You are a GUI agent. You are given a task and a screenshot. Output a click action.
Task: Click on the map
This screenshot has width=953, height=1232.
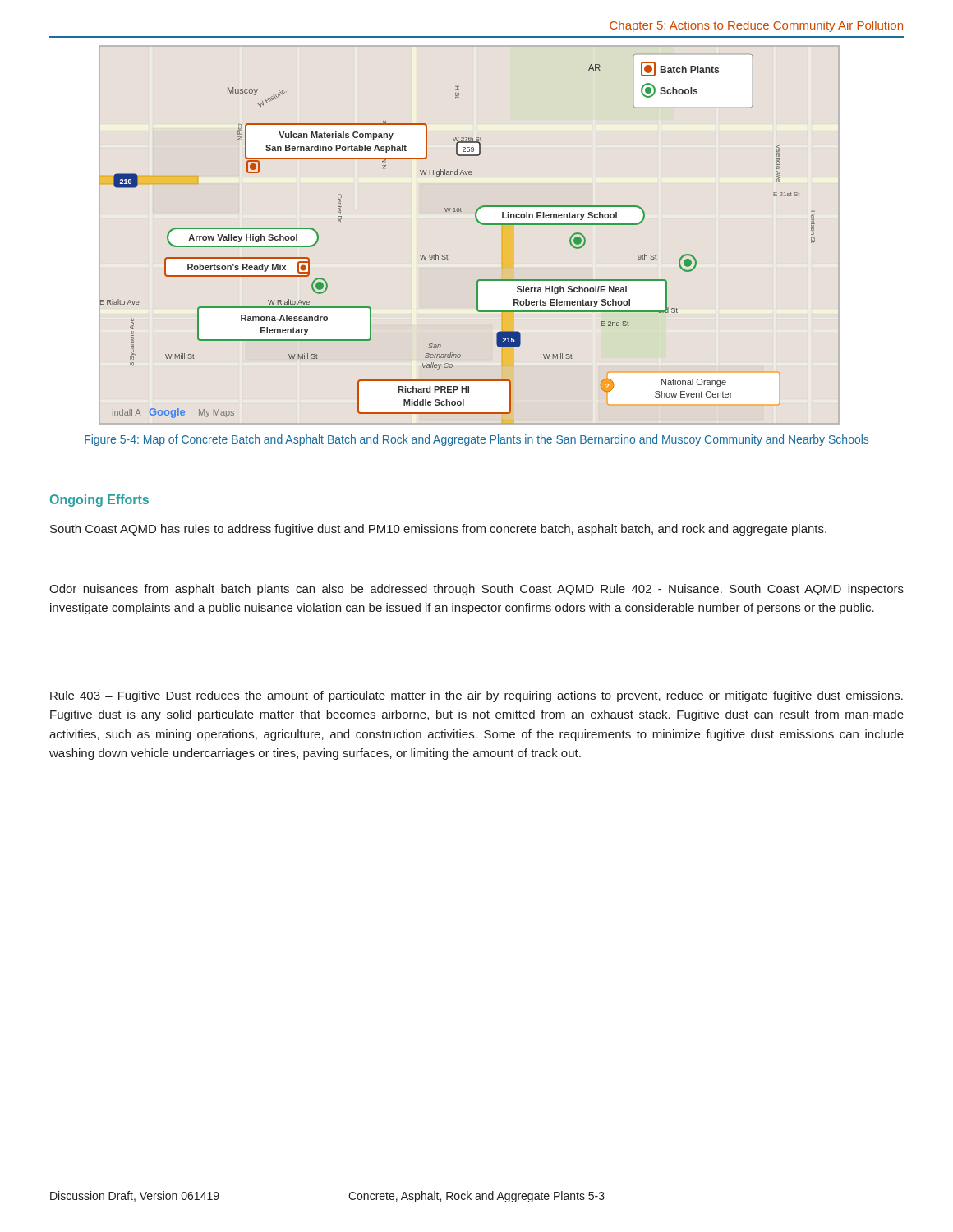click(468, 234)
